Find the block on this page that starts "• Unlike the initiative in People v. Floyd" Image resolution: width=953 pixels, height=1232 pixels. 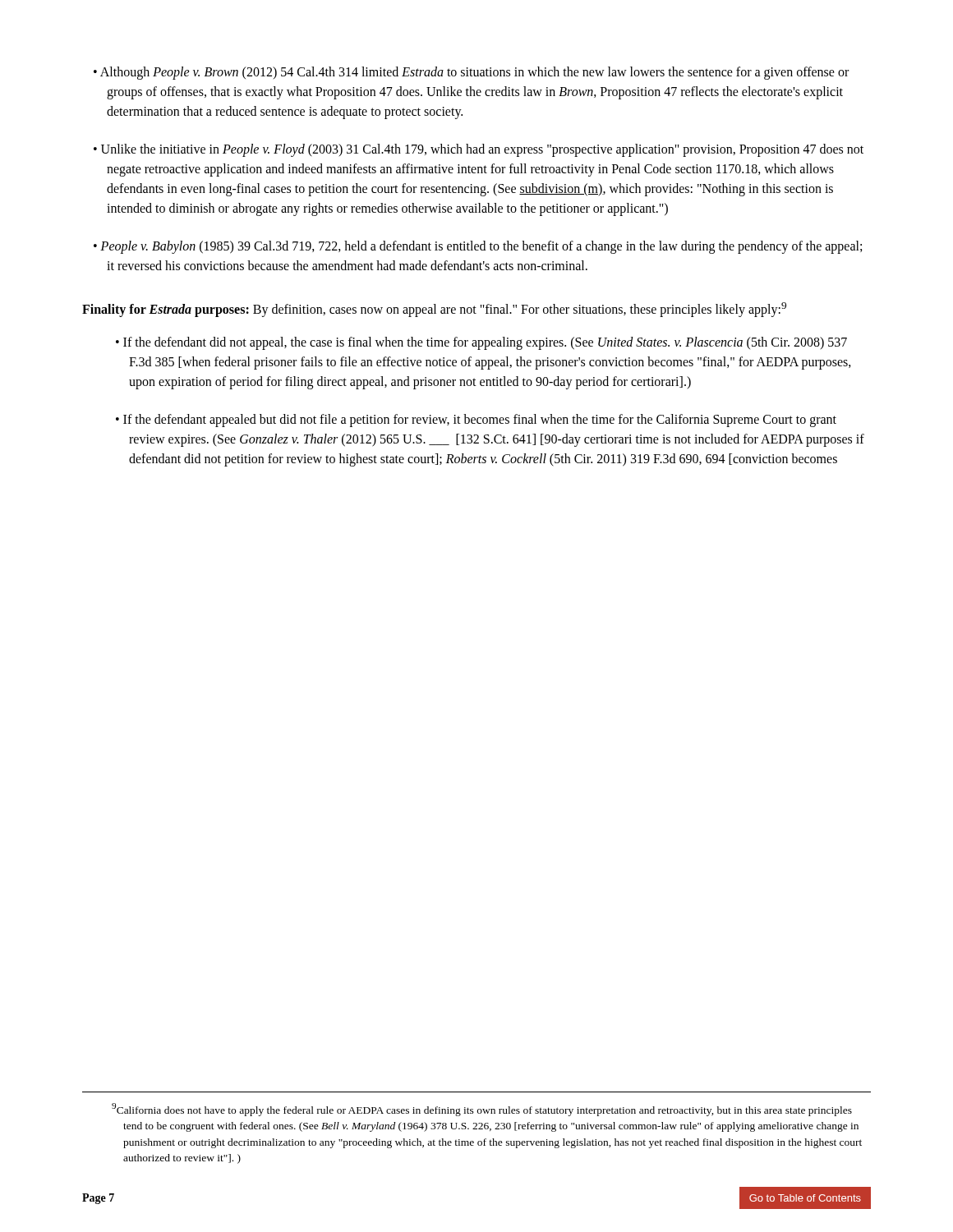coord(482,179)
